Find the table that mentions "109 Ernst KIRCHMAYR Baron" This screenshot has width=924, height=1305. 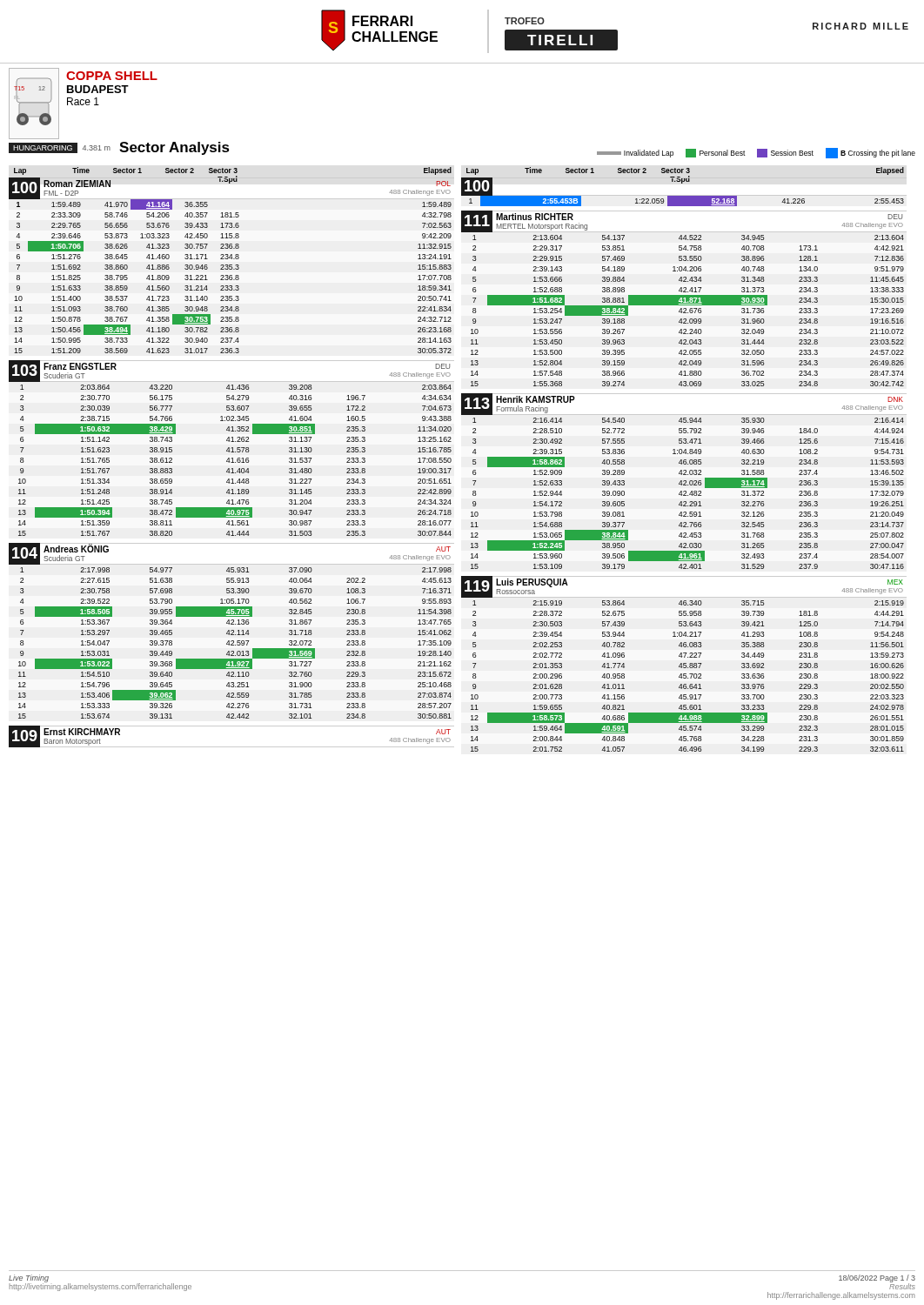click(x=231, y=736)
